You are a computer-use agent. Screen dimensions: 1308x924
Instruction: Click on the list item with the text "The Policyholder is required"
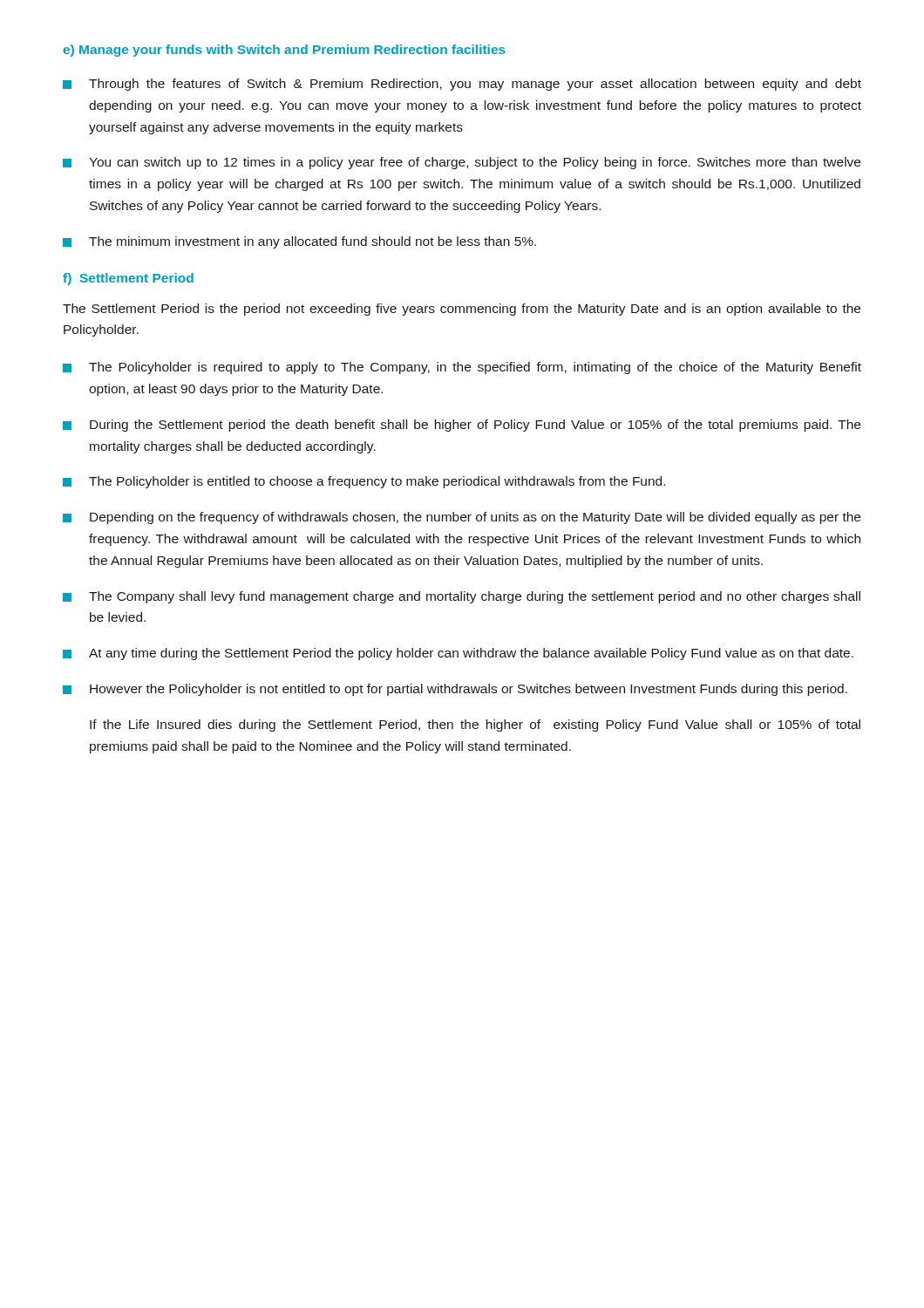pos(462,378)
